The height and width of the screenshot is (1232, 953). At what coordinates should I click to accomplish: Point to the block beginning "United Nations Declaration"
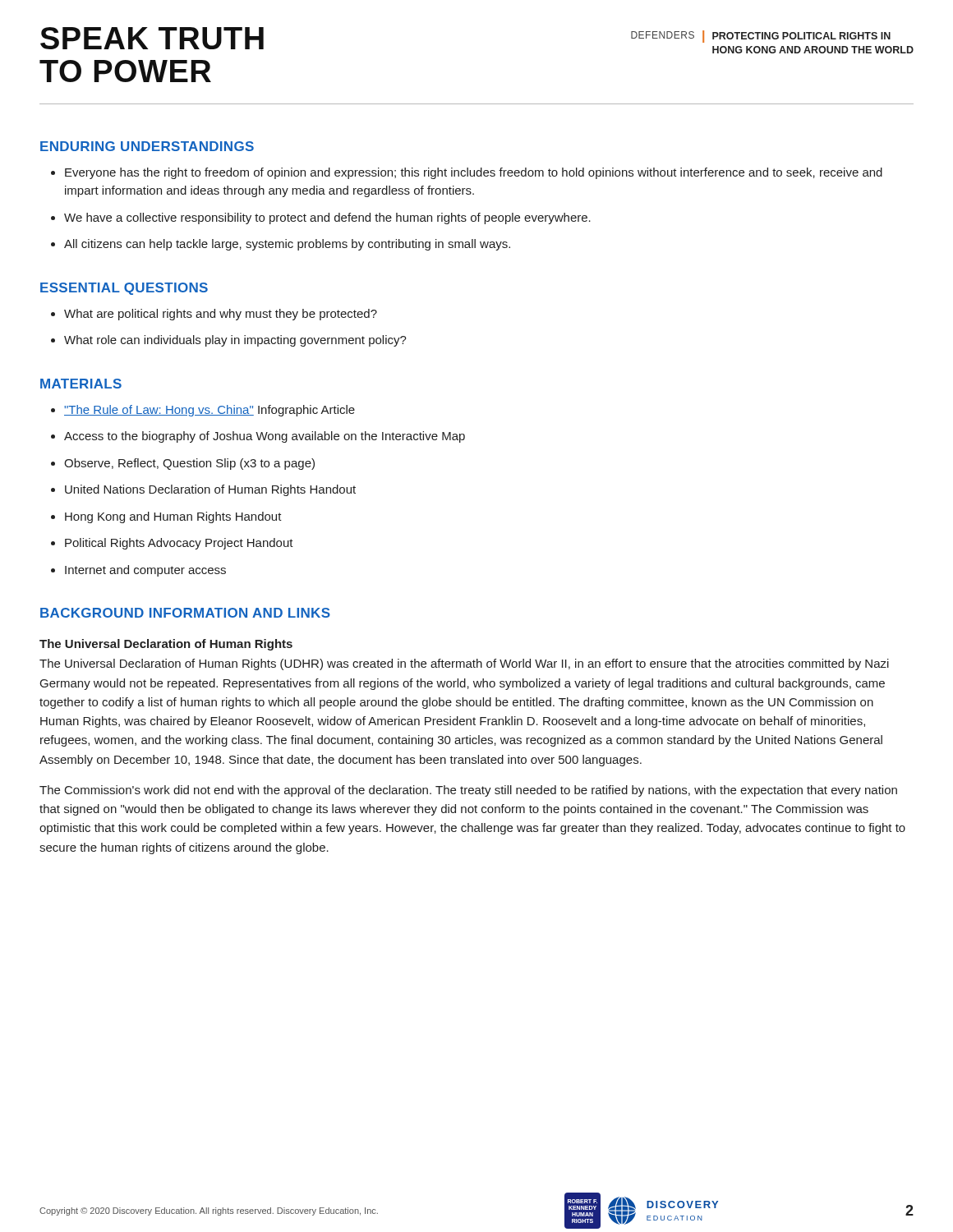coord(210,489)
